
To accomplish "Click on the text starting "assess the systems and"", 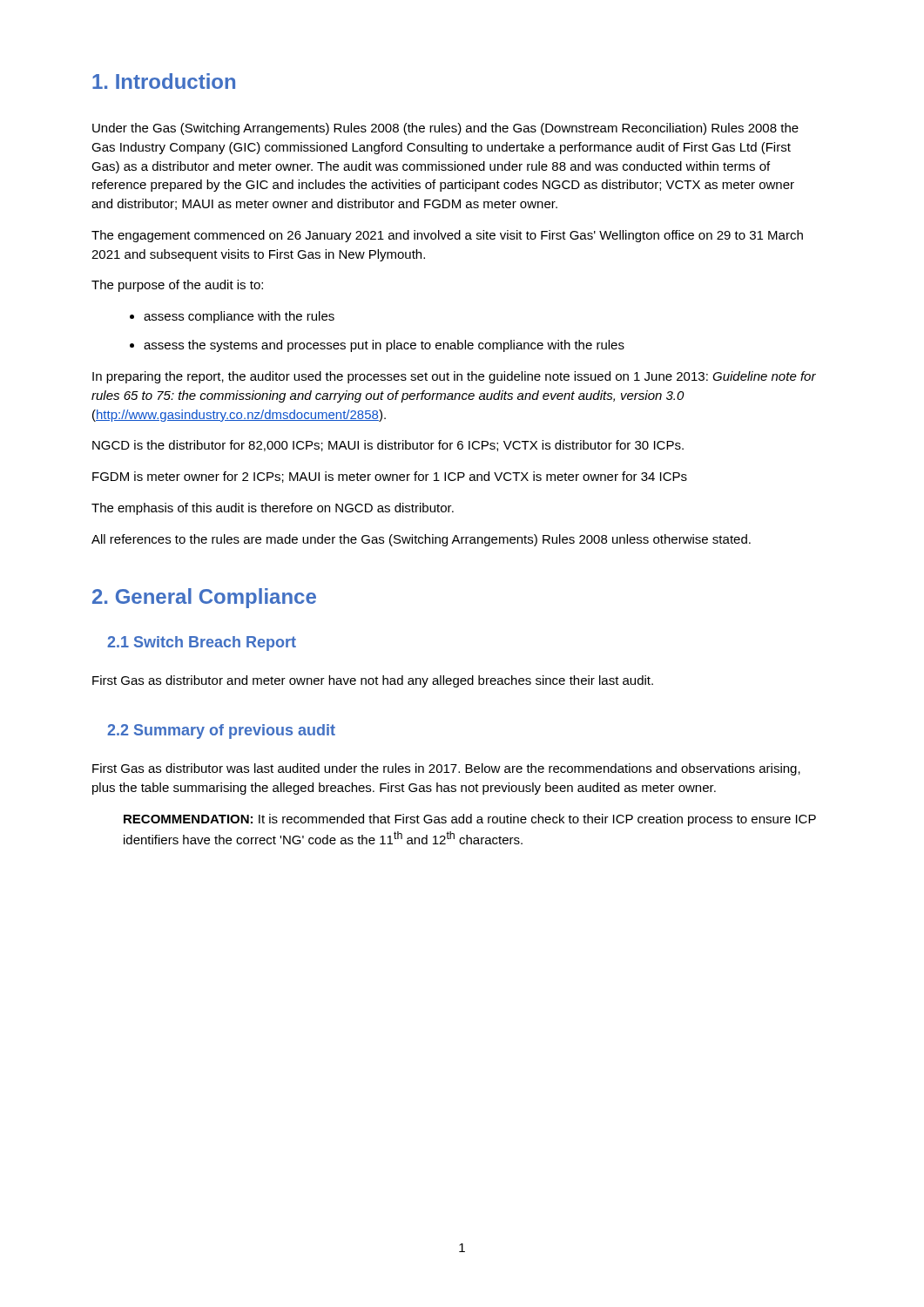I will click(384, 344).
